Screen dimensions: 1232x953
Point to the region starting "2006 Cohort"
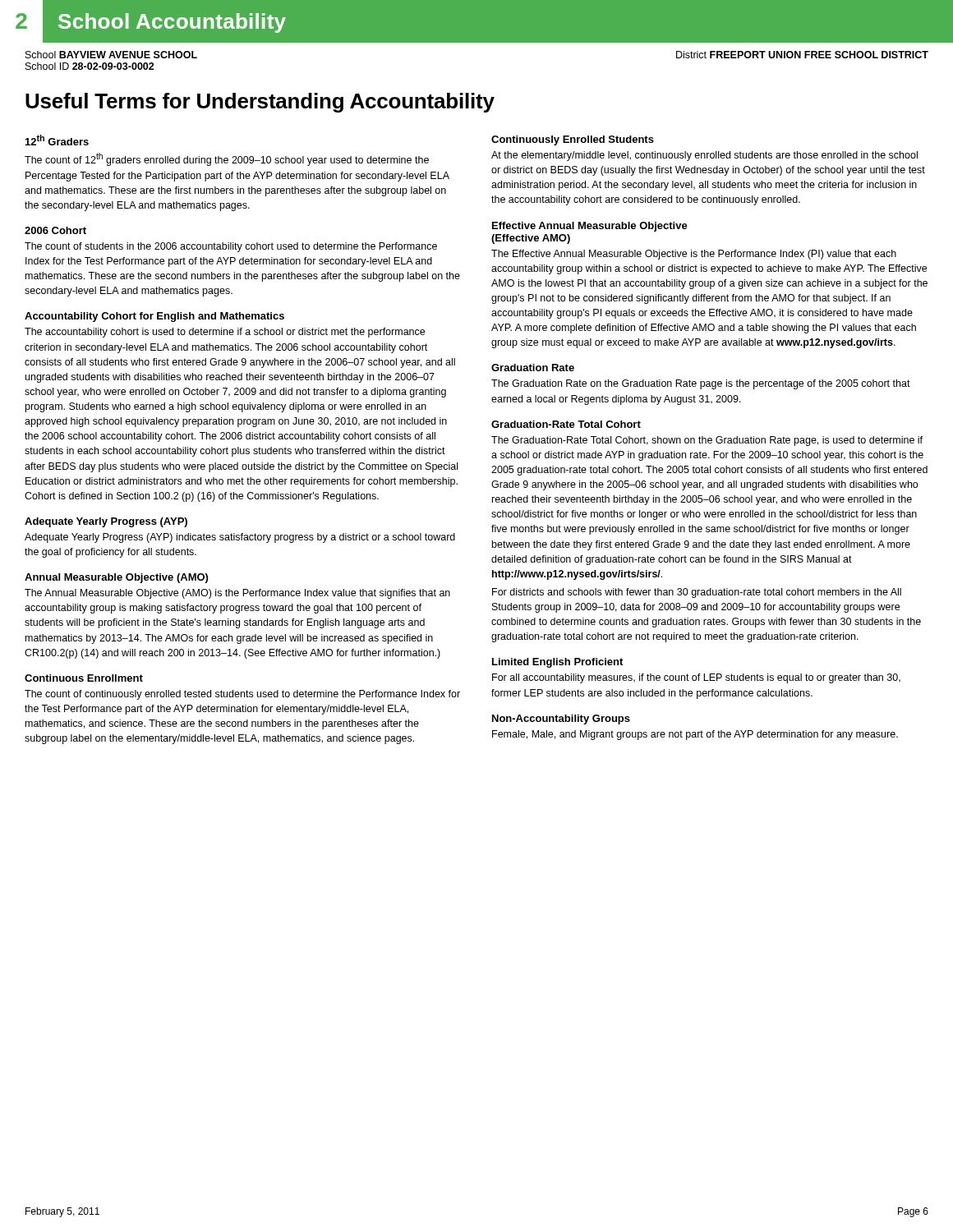55,230
